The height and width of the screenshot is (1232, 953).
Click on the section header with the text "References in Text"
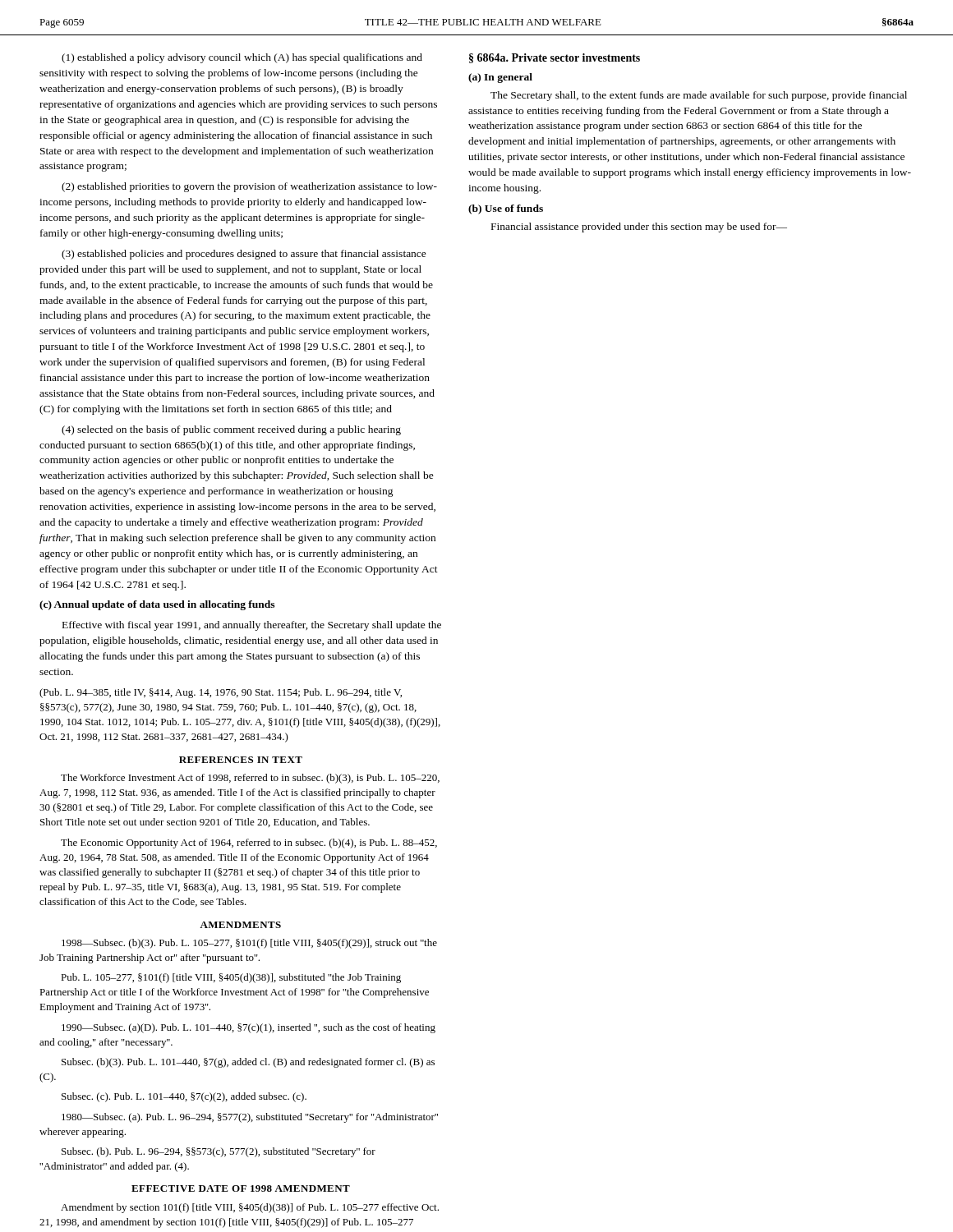[241, 759]
